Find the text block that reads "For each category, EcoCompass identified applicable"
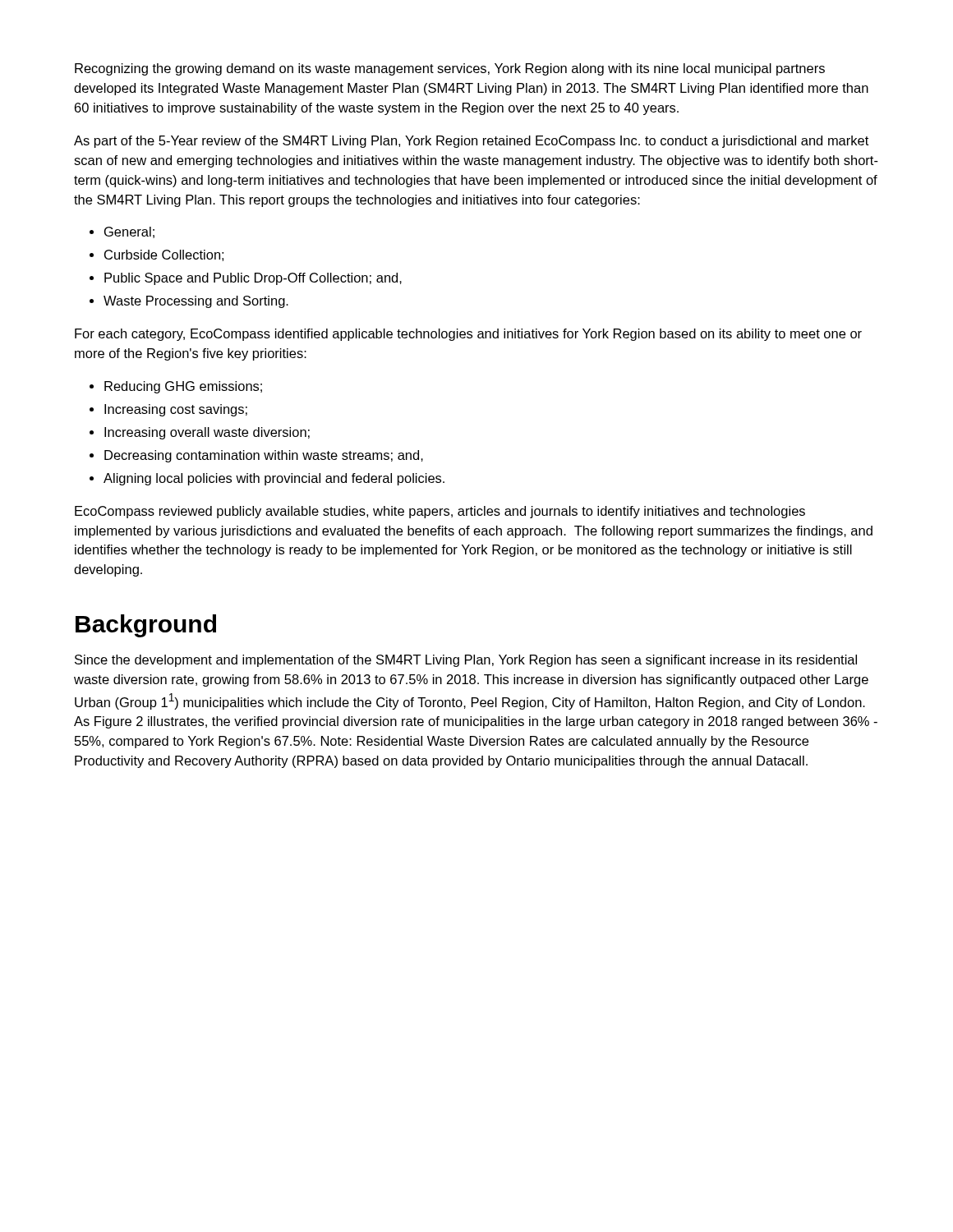953x1232 pixels. click(x=468, y=343)
